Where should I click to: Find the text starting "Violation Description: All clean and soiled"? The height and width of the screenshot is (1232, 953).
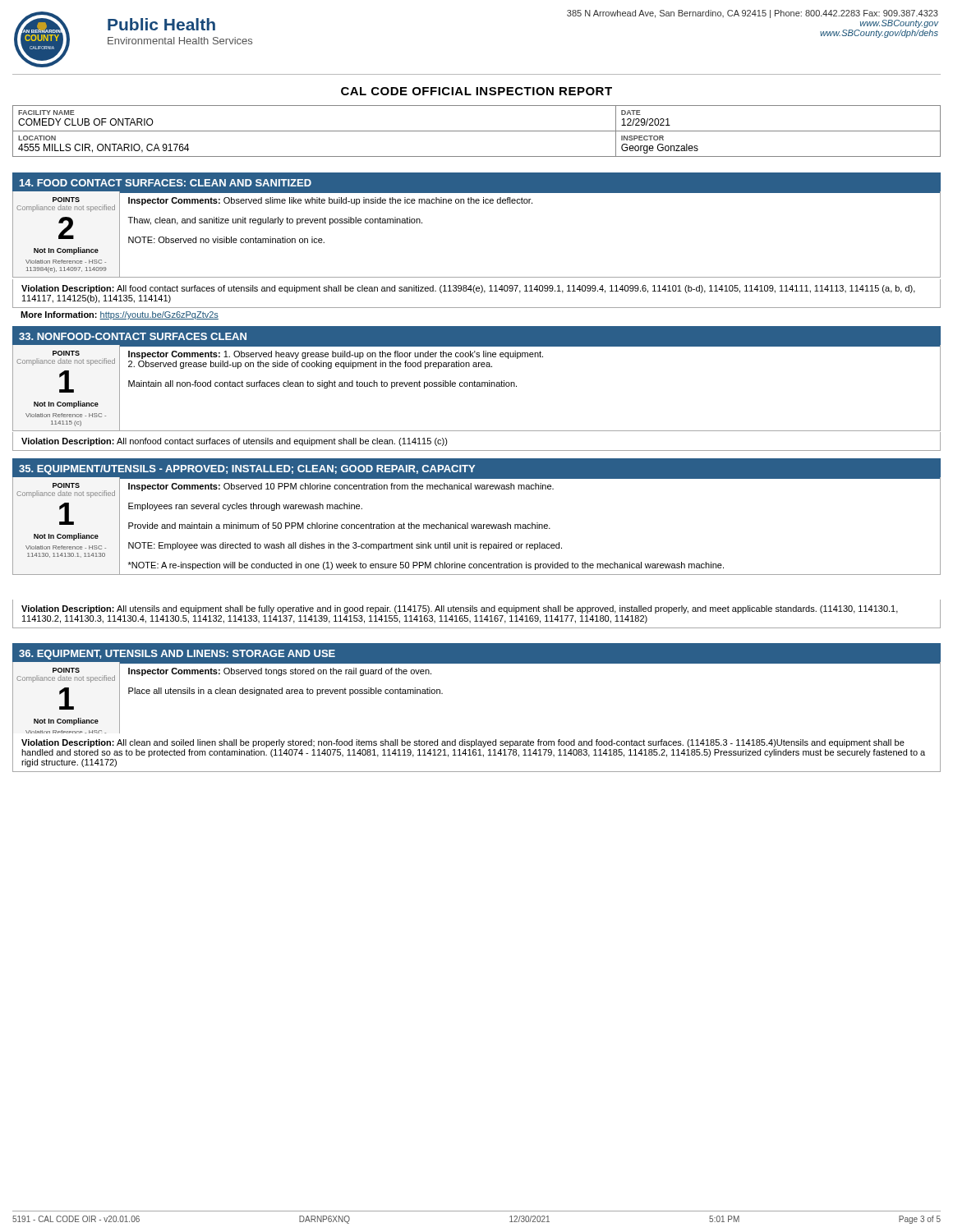[x=473, y=752]
